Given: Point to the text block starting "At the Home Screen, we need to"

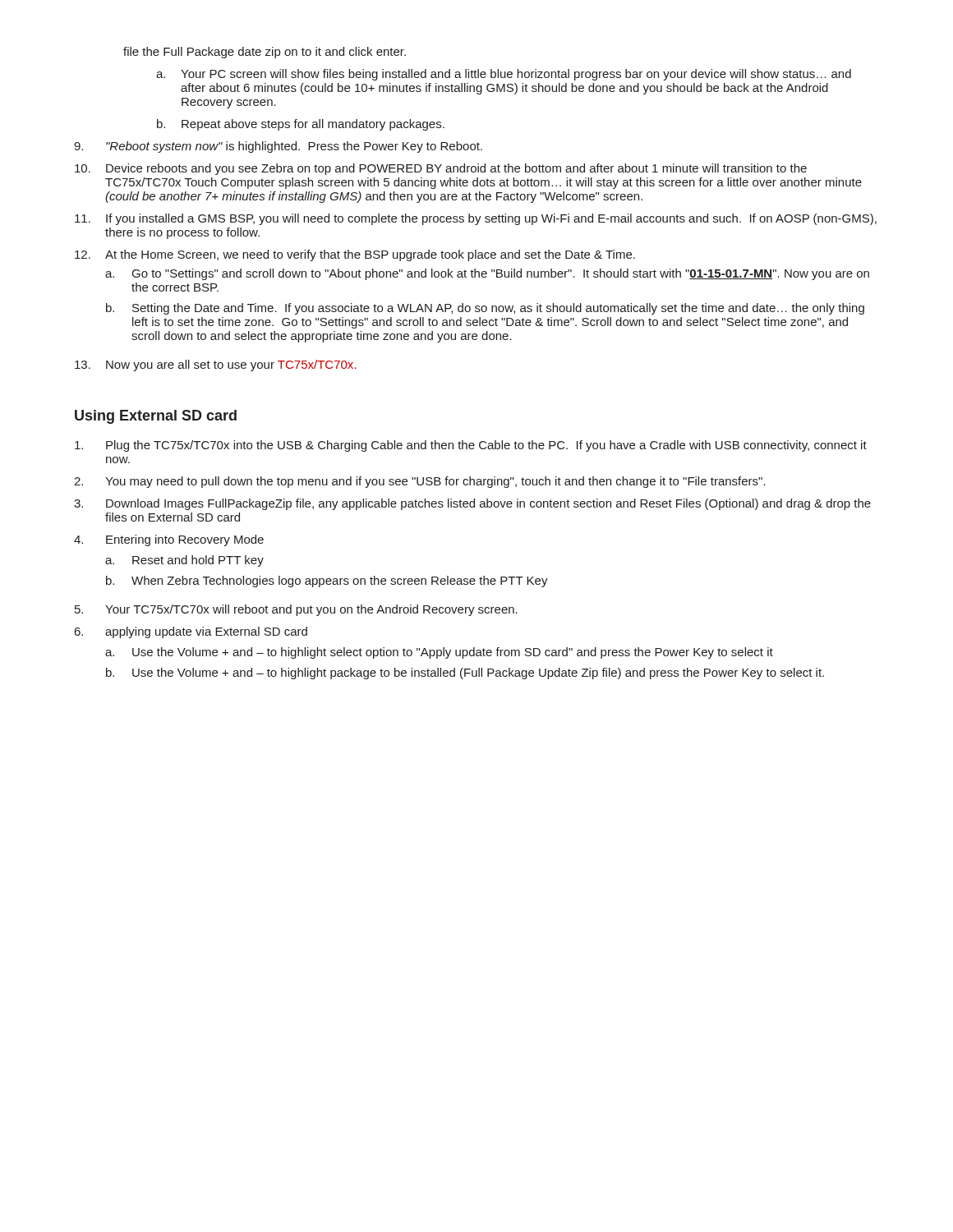Looking at the screenshot, I should (492, 295).
